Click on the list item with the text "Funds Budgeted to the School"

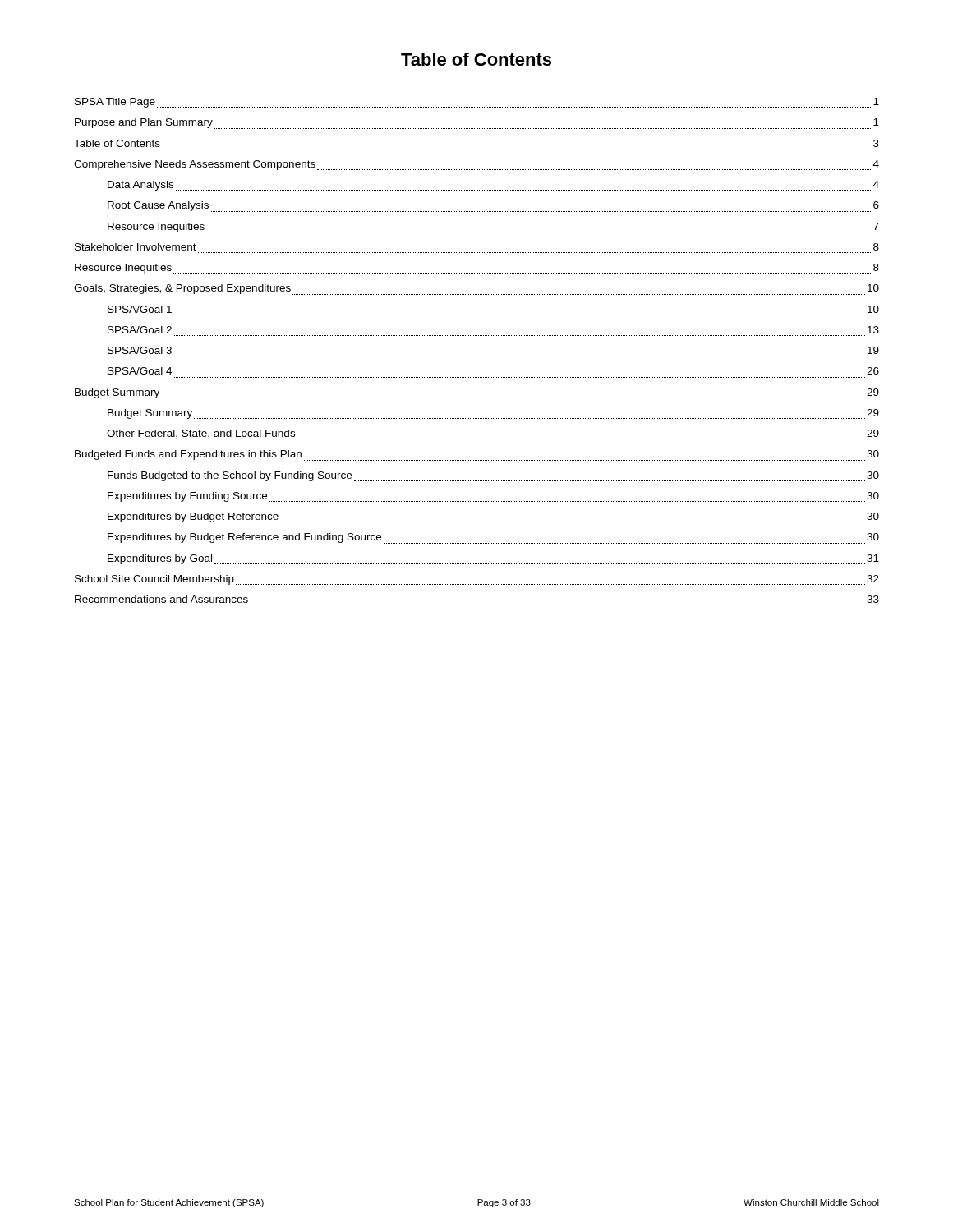493,475
